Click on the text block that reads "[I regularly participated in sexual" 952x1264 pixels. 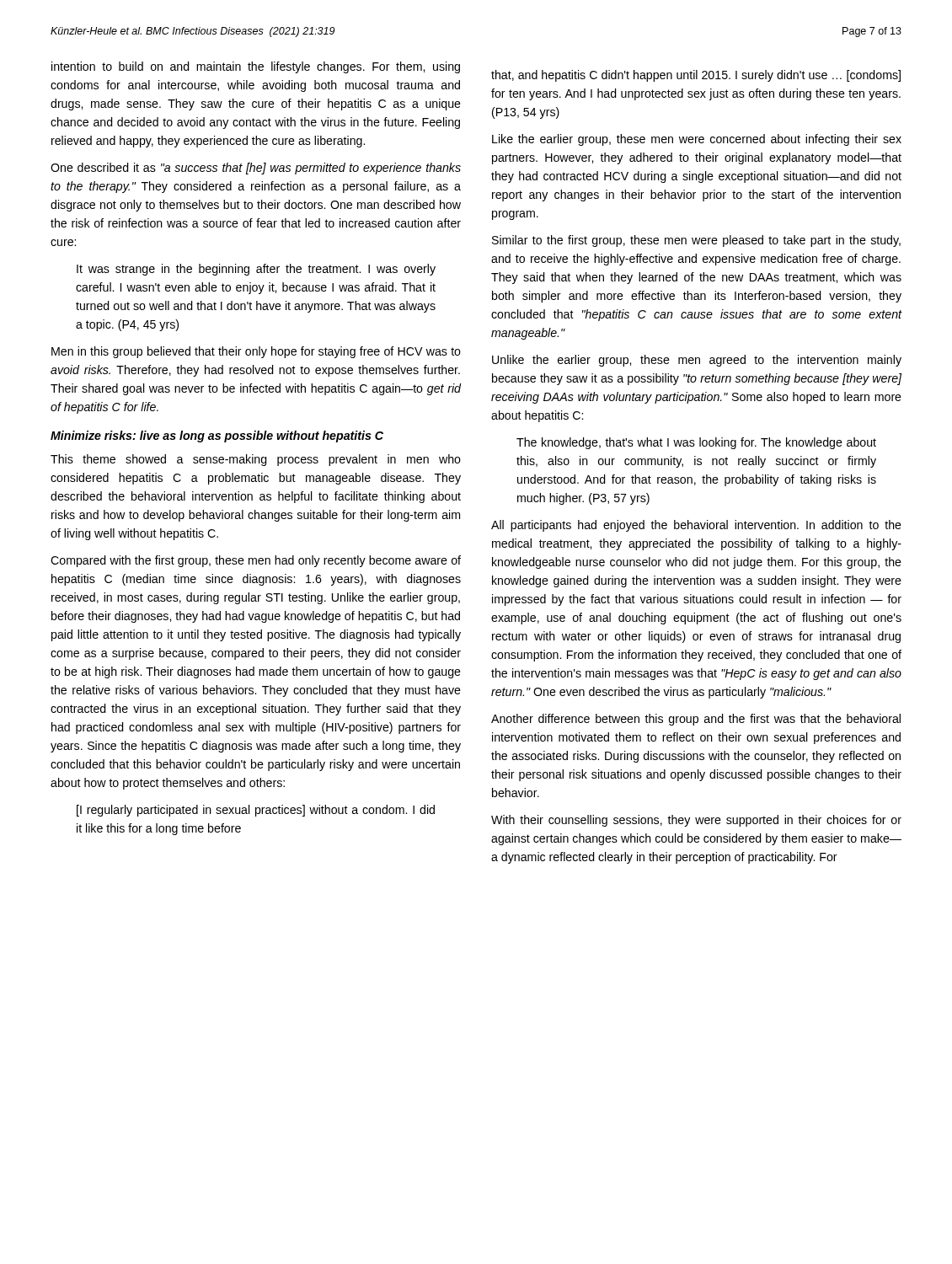click(256, 819)
